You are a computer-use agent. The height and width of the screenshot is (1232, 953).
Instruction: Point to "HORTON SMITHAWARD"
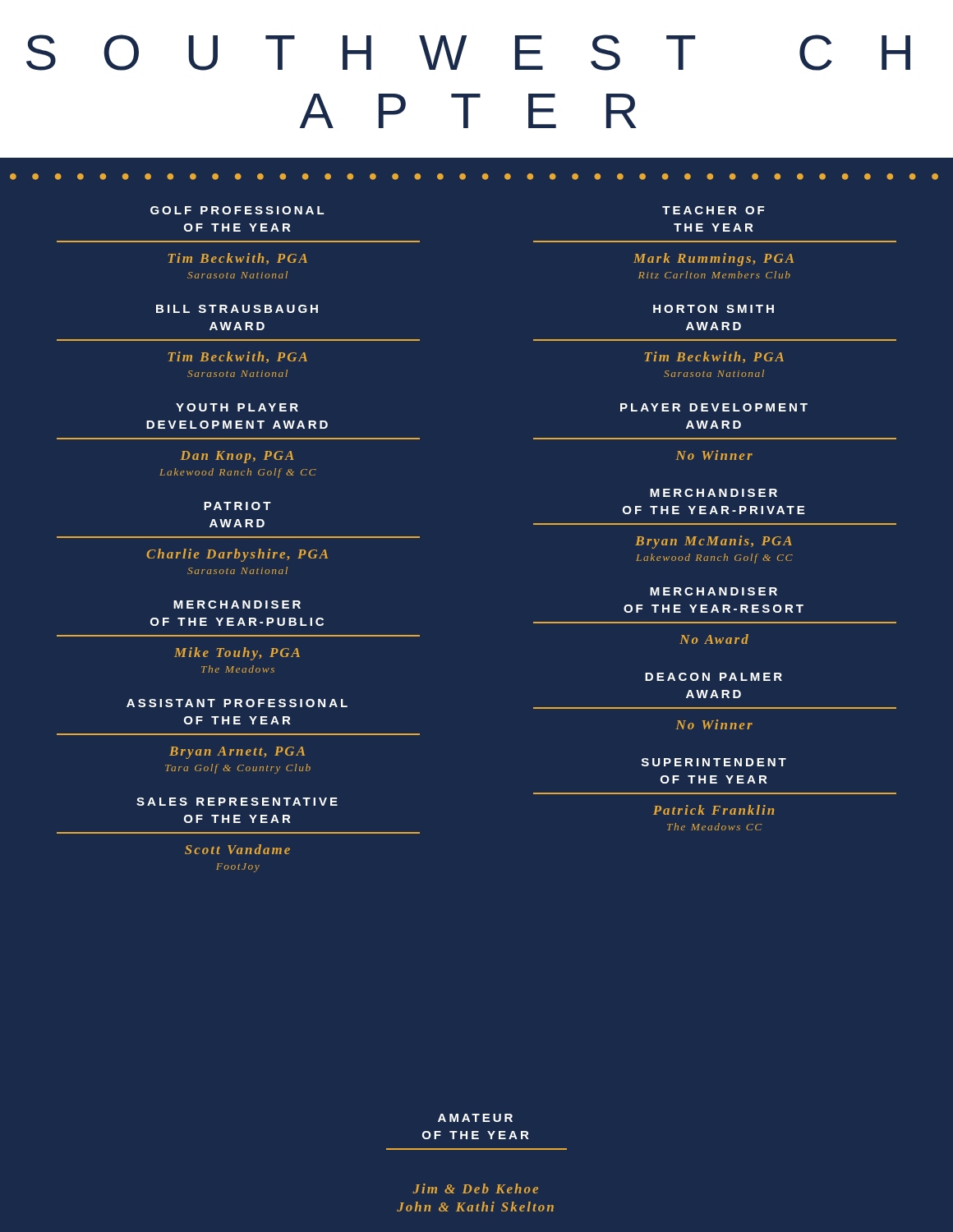[715, 317]
